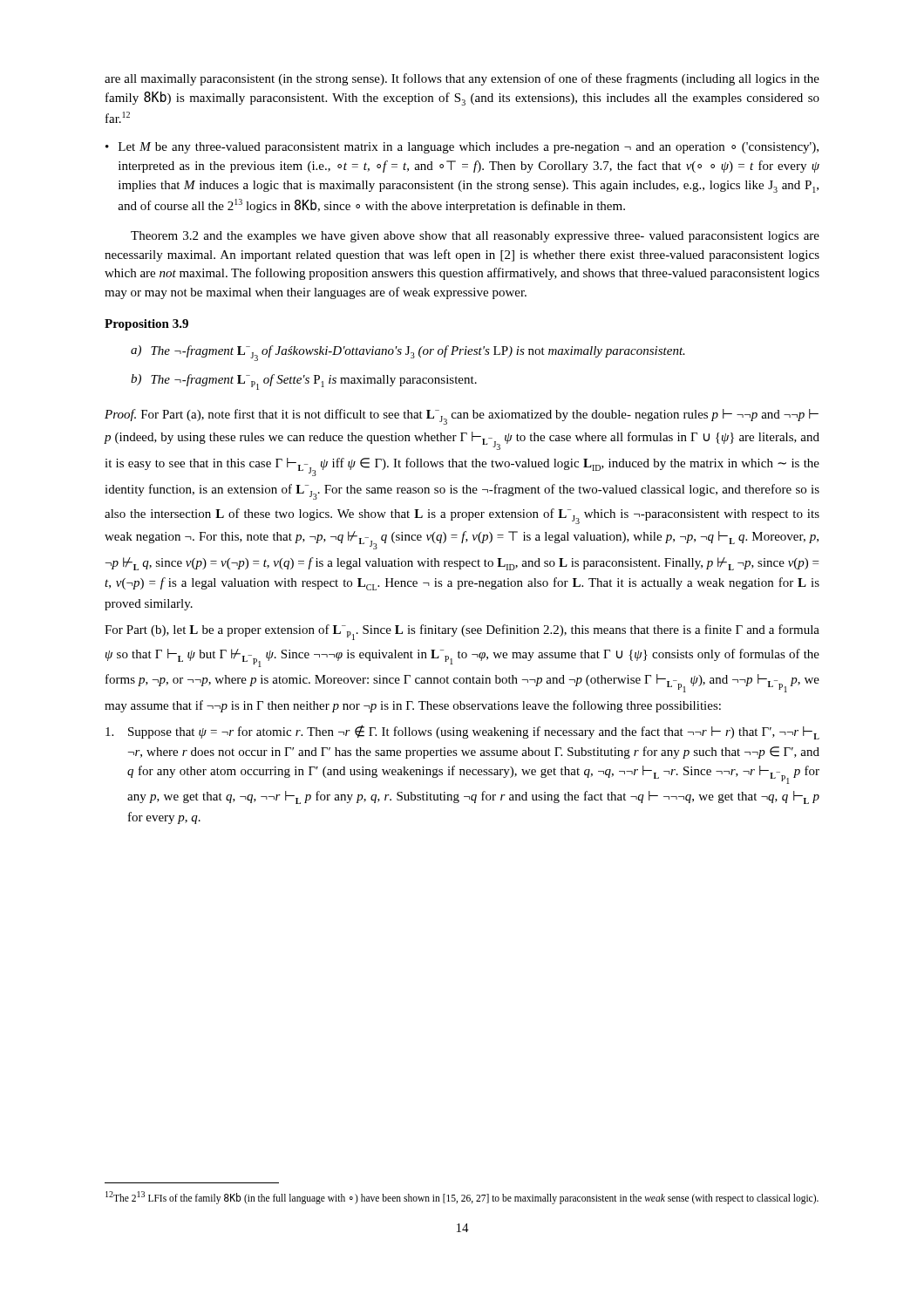Locate the text block starting "are all maximally paraconsistent (in"

click(x=462, y=99)
